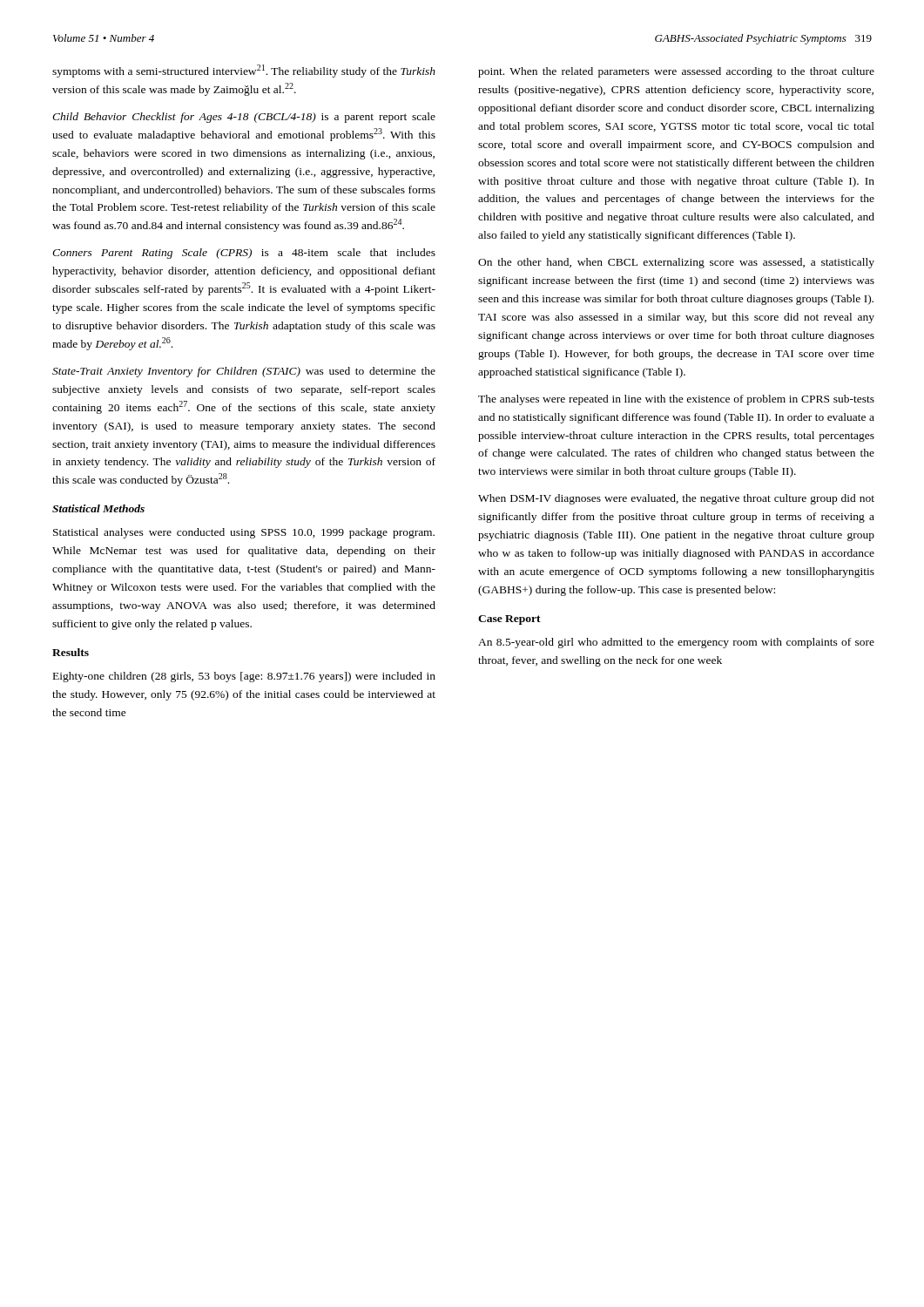Point to the block beginning "The analyses were repeated"
The image size is (924, 1307).
click(676, 435)
